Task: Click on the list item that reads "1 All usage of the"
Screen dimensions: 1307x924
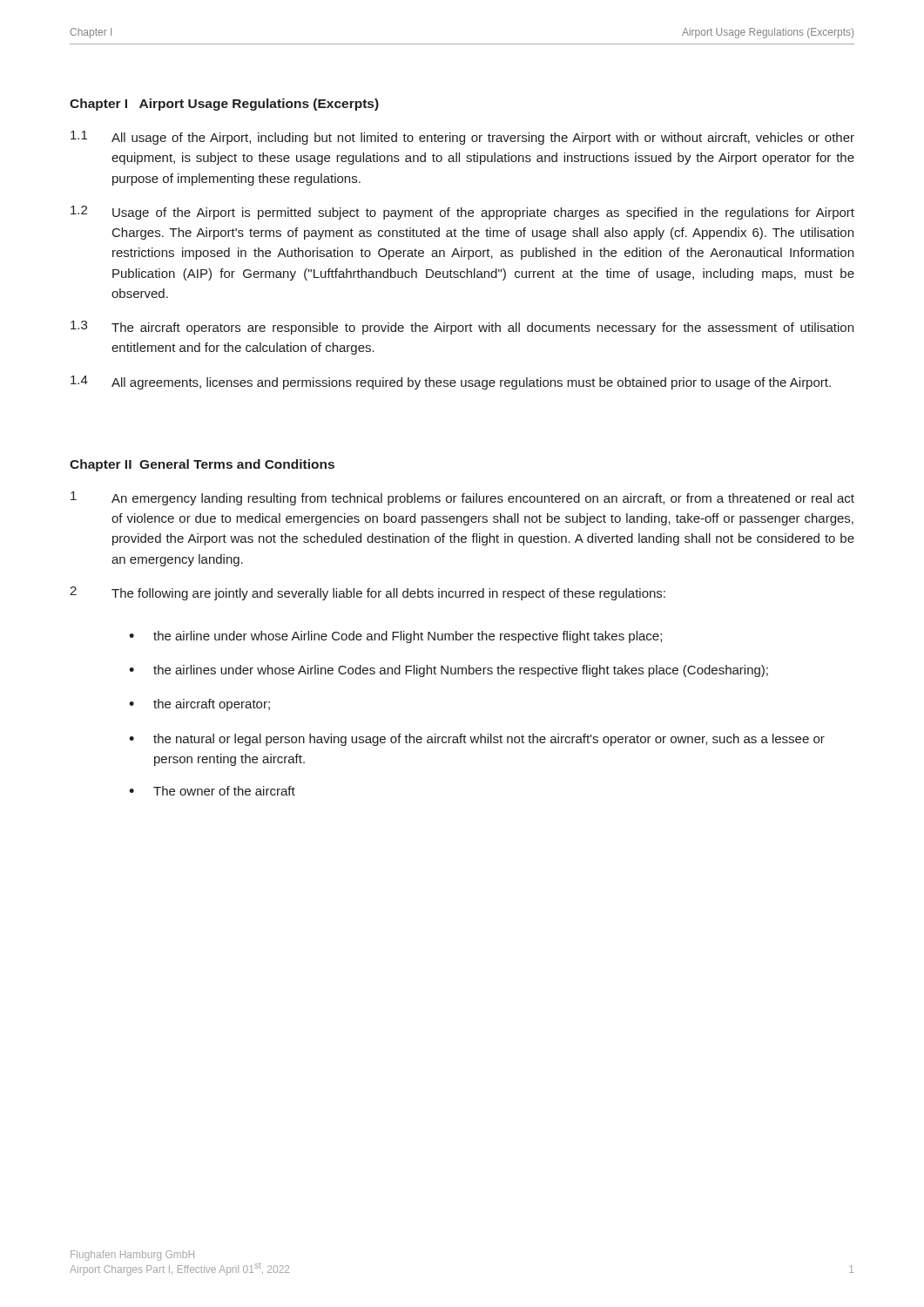Action: (462, 158)
